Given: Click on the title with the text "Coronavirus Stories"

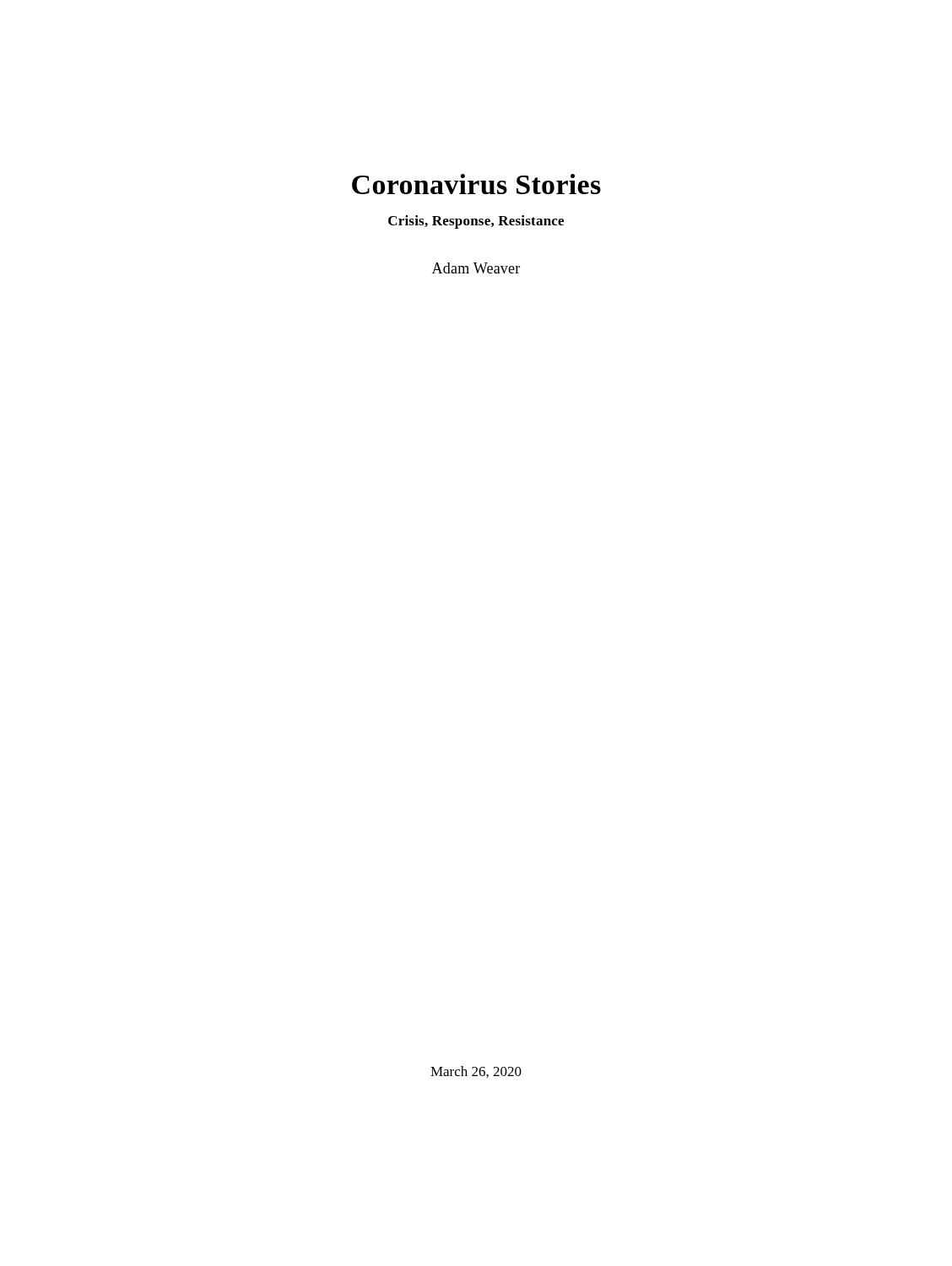Looking at the screenshot, I should pyautogui.click(x=476, y=185).
